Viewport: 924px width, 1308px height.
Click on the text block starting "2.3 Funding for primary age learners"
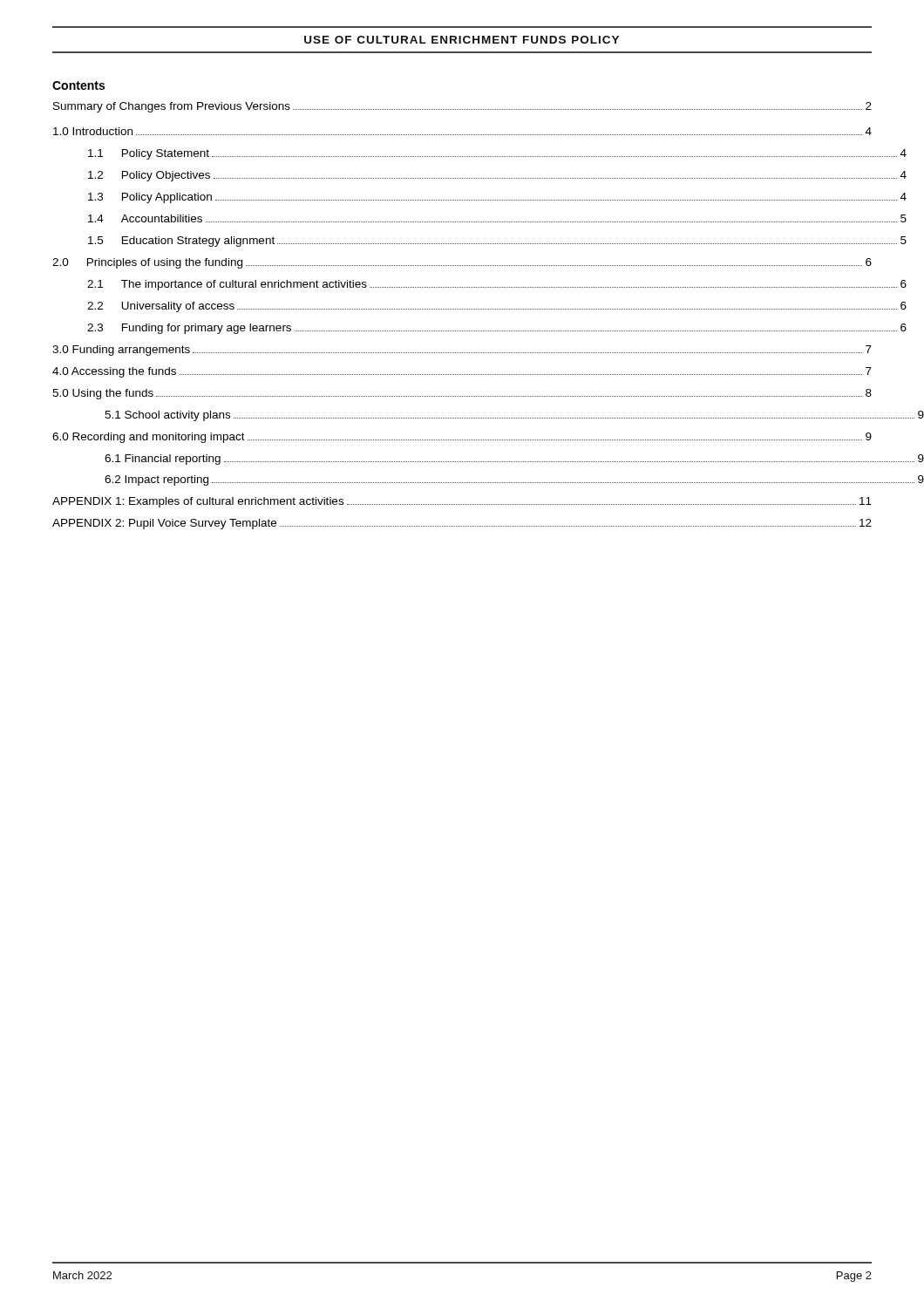[x=497, y=328]
